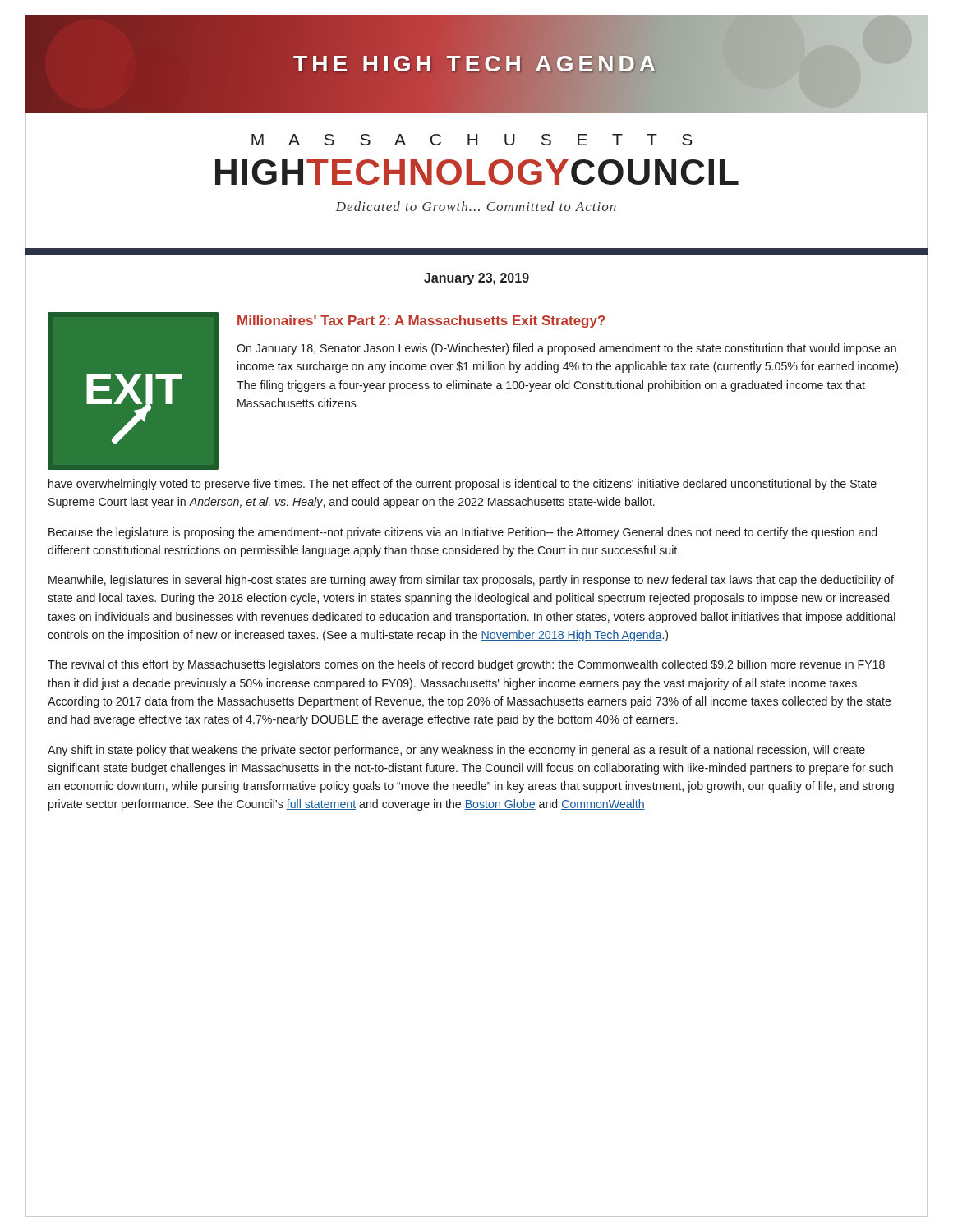Select the text block starting "On January 18, Senator Jason"

pyautogui.click(x=569, y=376)
